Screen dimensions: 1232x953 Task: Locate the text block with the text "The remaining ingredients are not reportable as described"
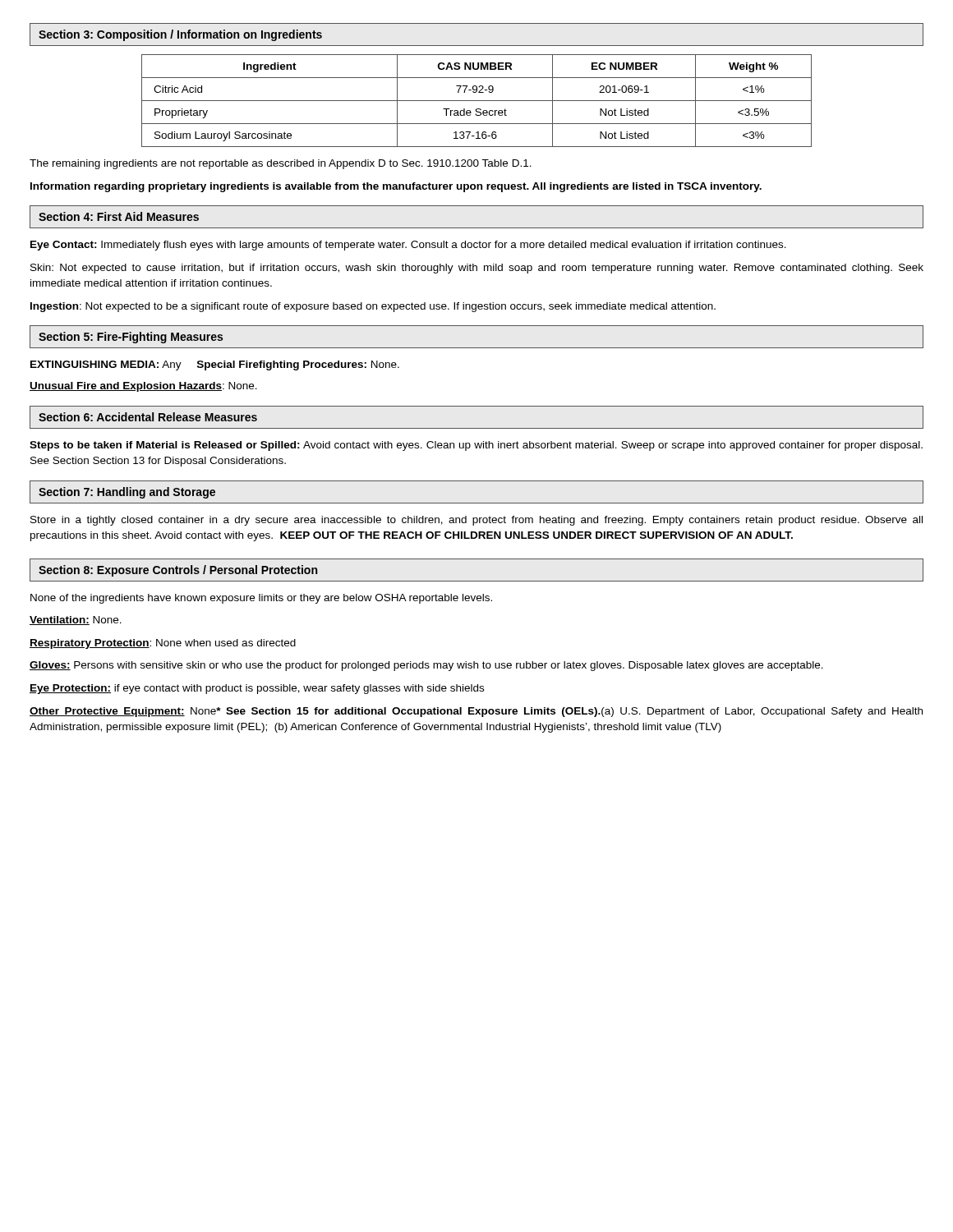click(281, 163)
